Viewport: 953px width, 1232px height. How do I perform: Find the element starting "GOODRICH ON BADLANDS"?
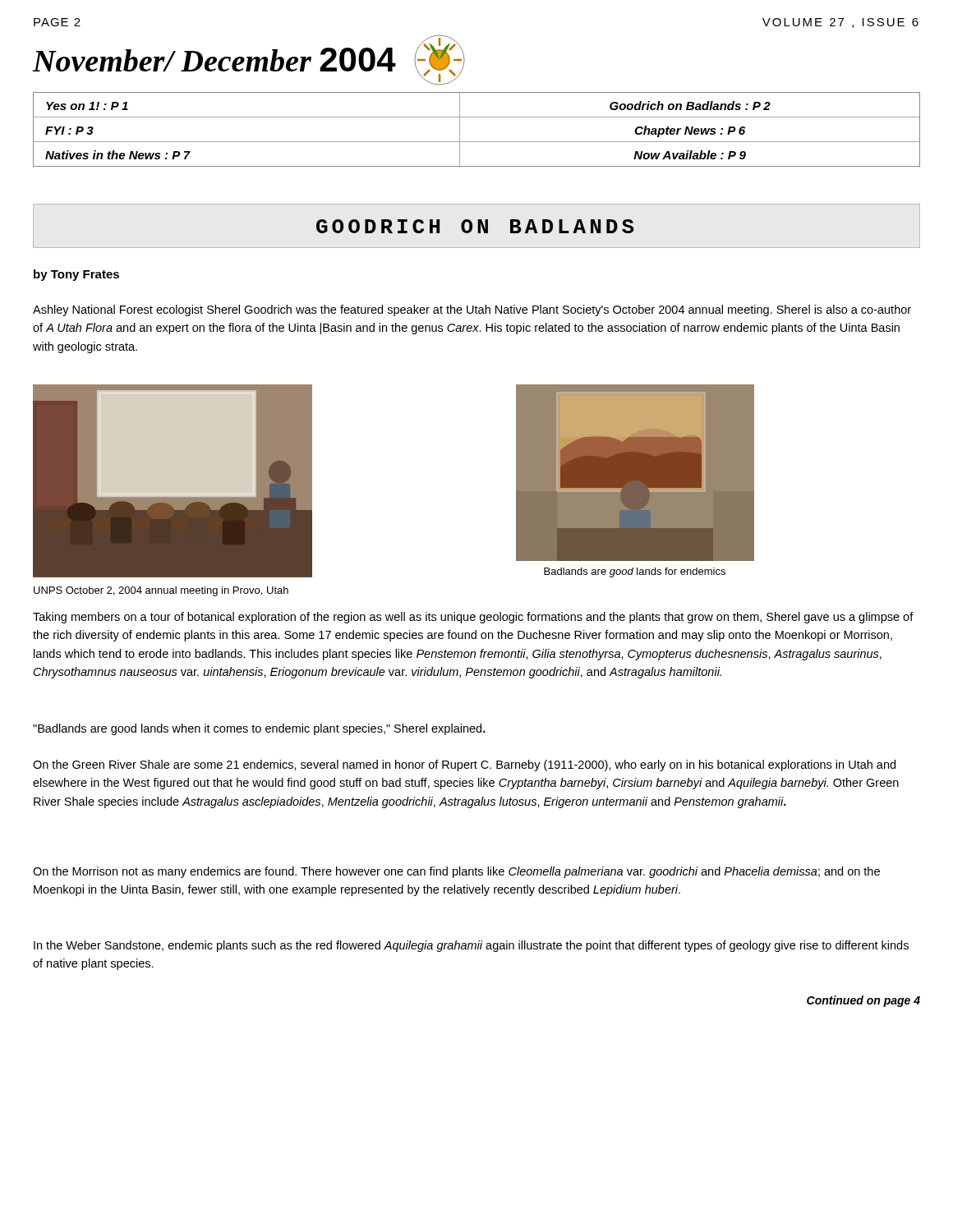(x=476, y=228)
